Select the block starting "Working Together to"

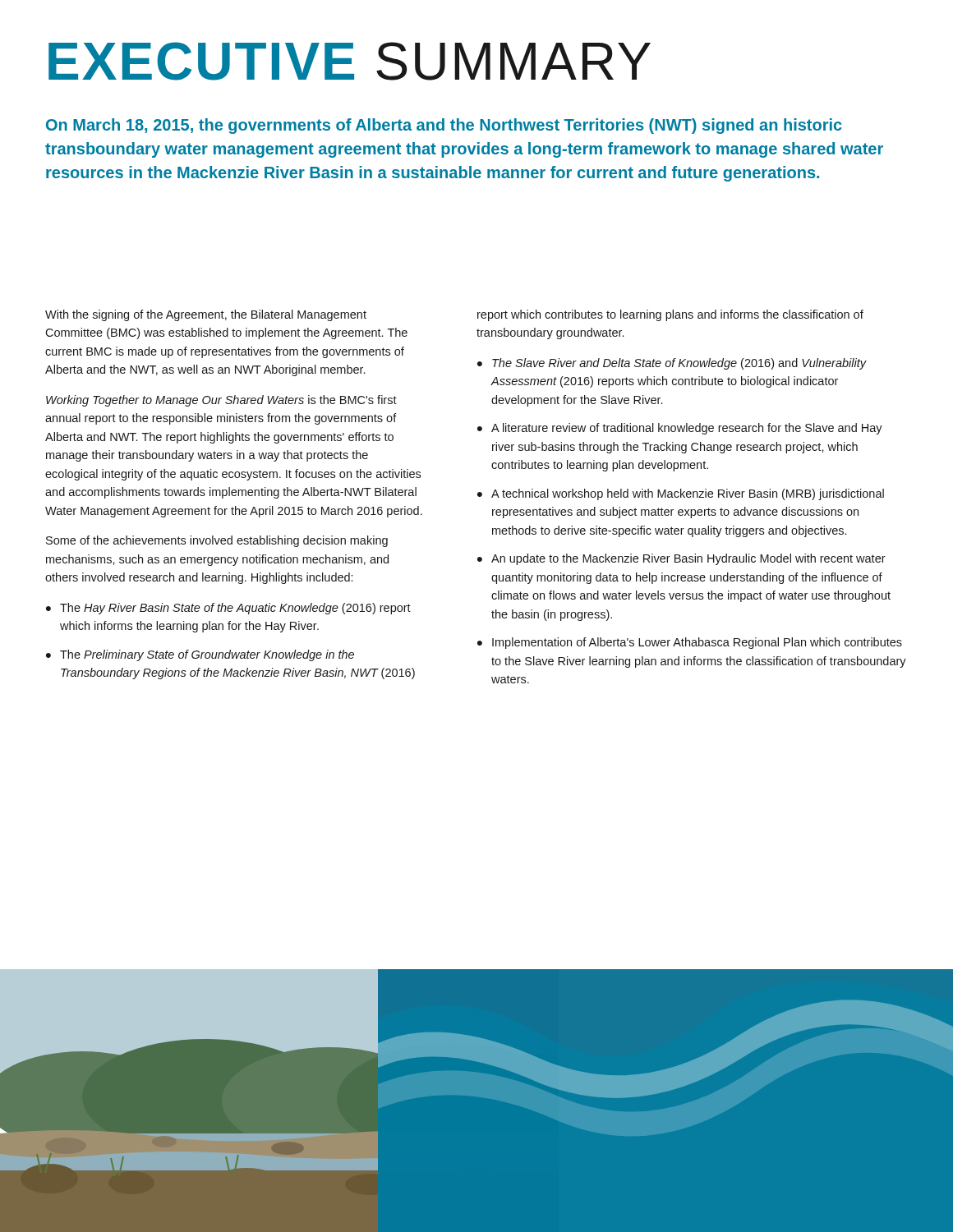tap(234, 455)
